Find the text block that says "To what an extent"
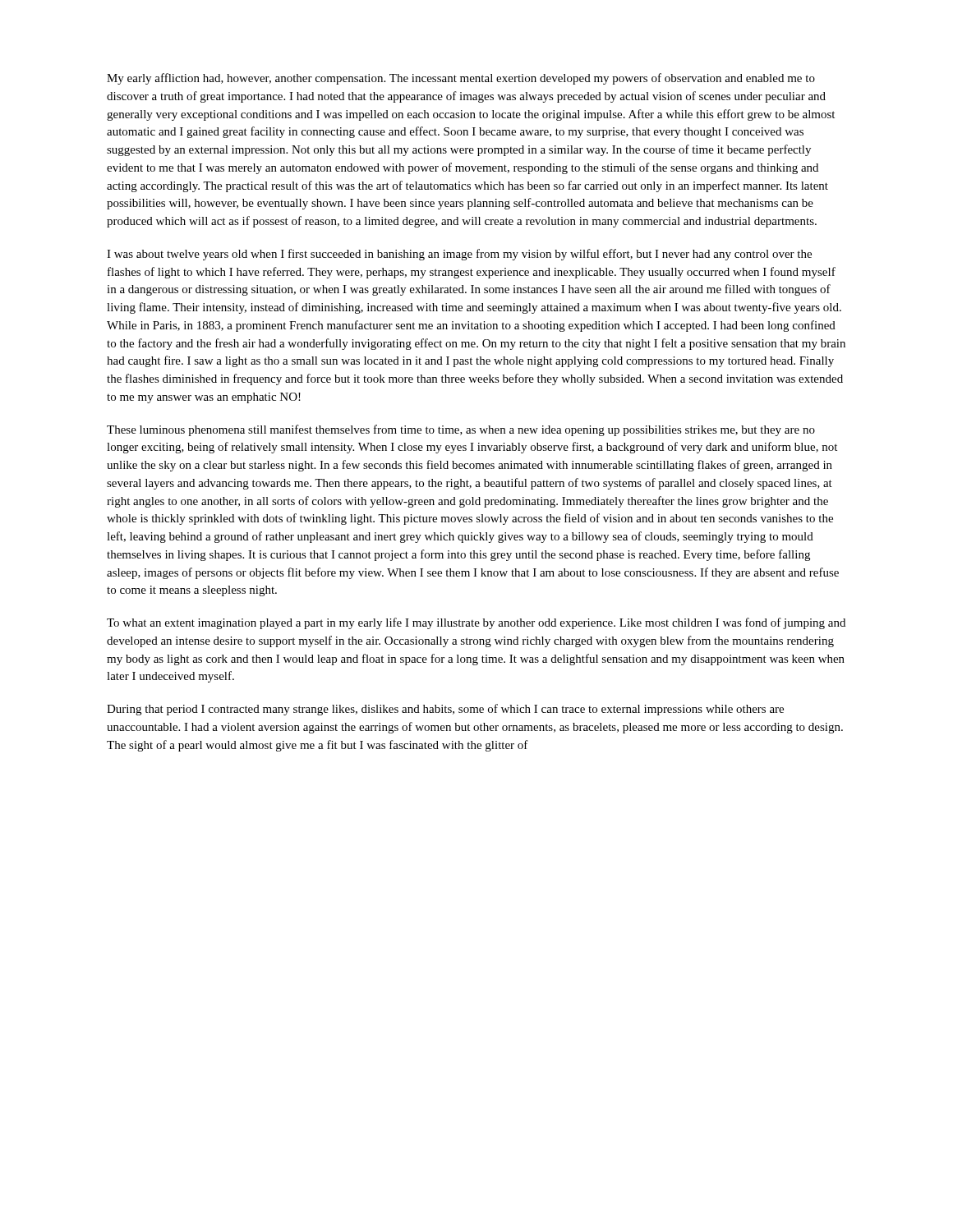The image size is (953, 1232). [476, 649]
